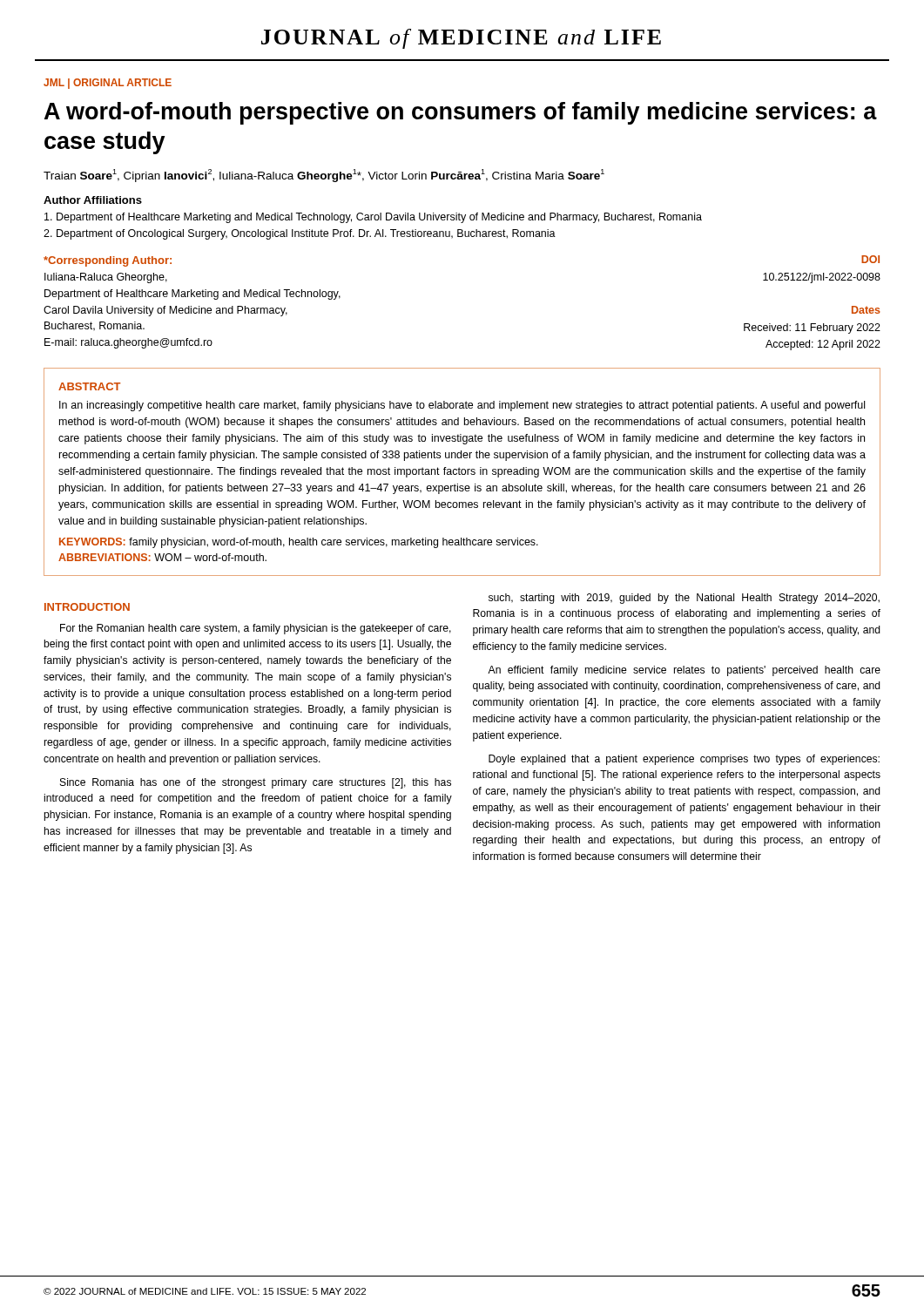924x1307 pixels.
Task: Find the text block that reads "such, starting with 2019, guided by"
Action: click(x=676, y=622)
